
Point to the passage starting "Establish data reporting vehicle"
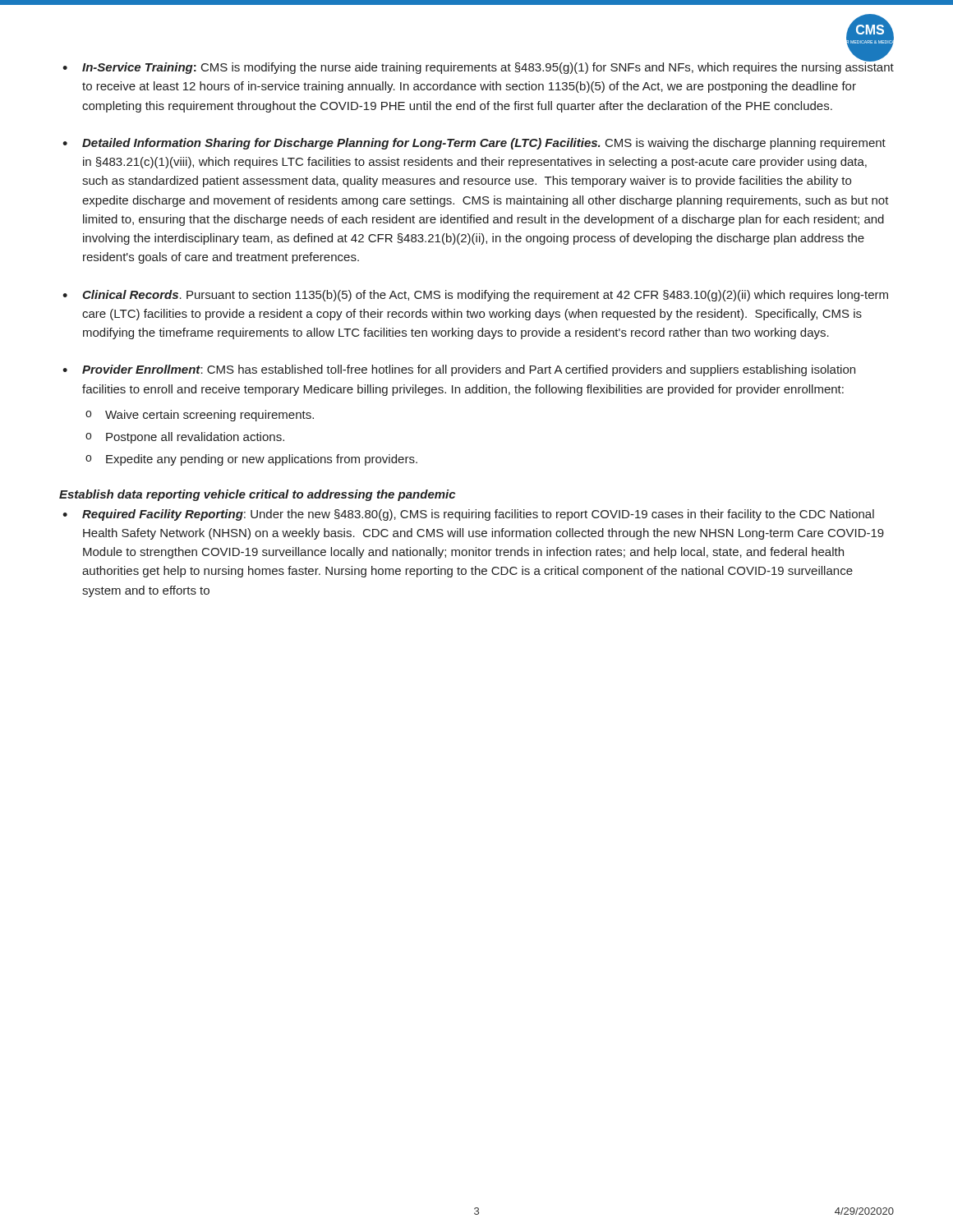(257, 494)
